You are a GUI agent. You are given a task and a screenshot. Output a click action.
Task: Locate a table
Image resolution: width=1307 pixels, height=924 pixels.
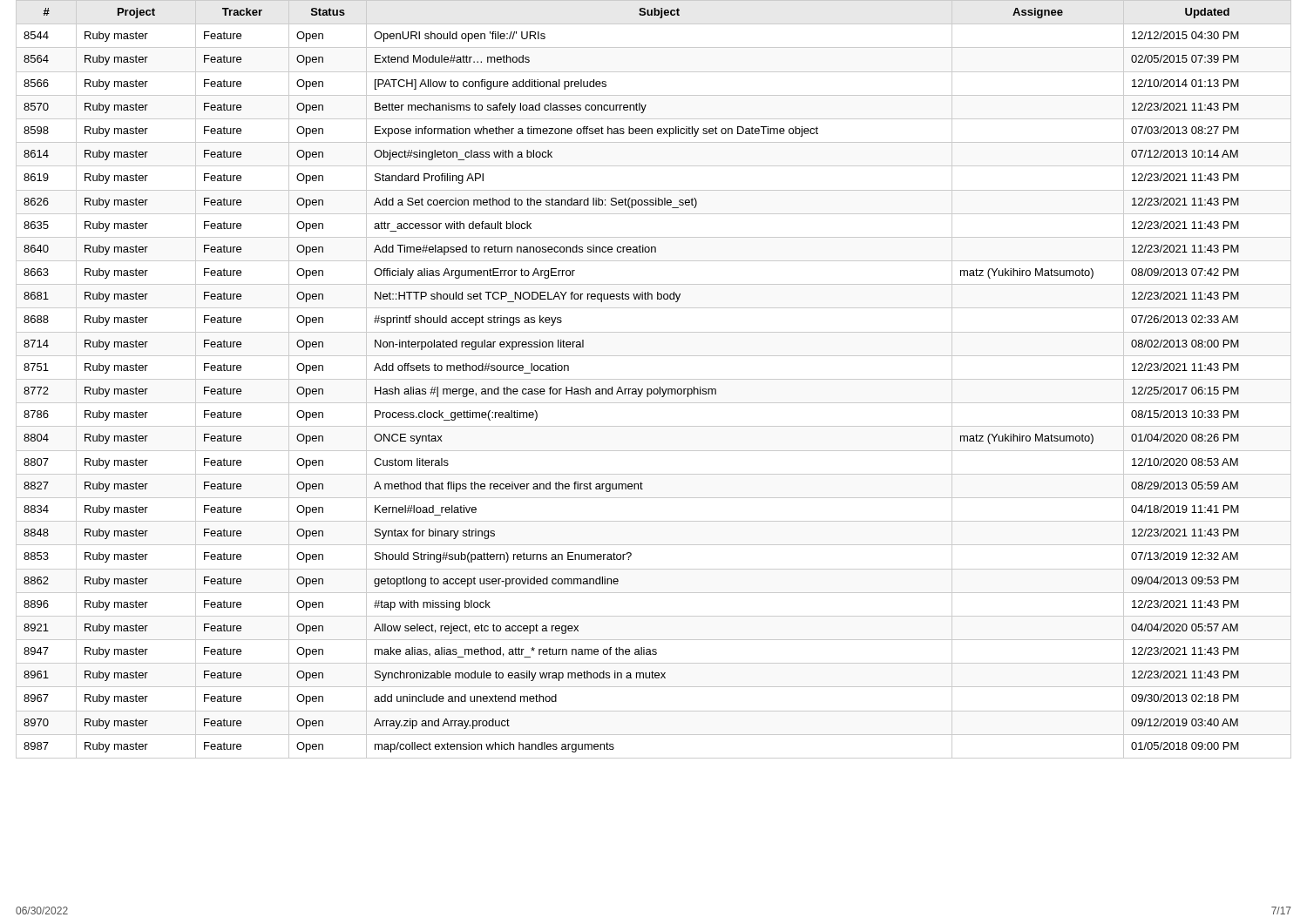click(x=654, y=379)
